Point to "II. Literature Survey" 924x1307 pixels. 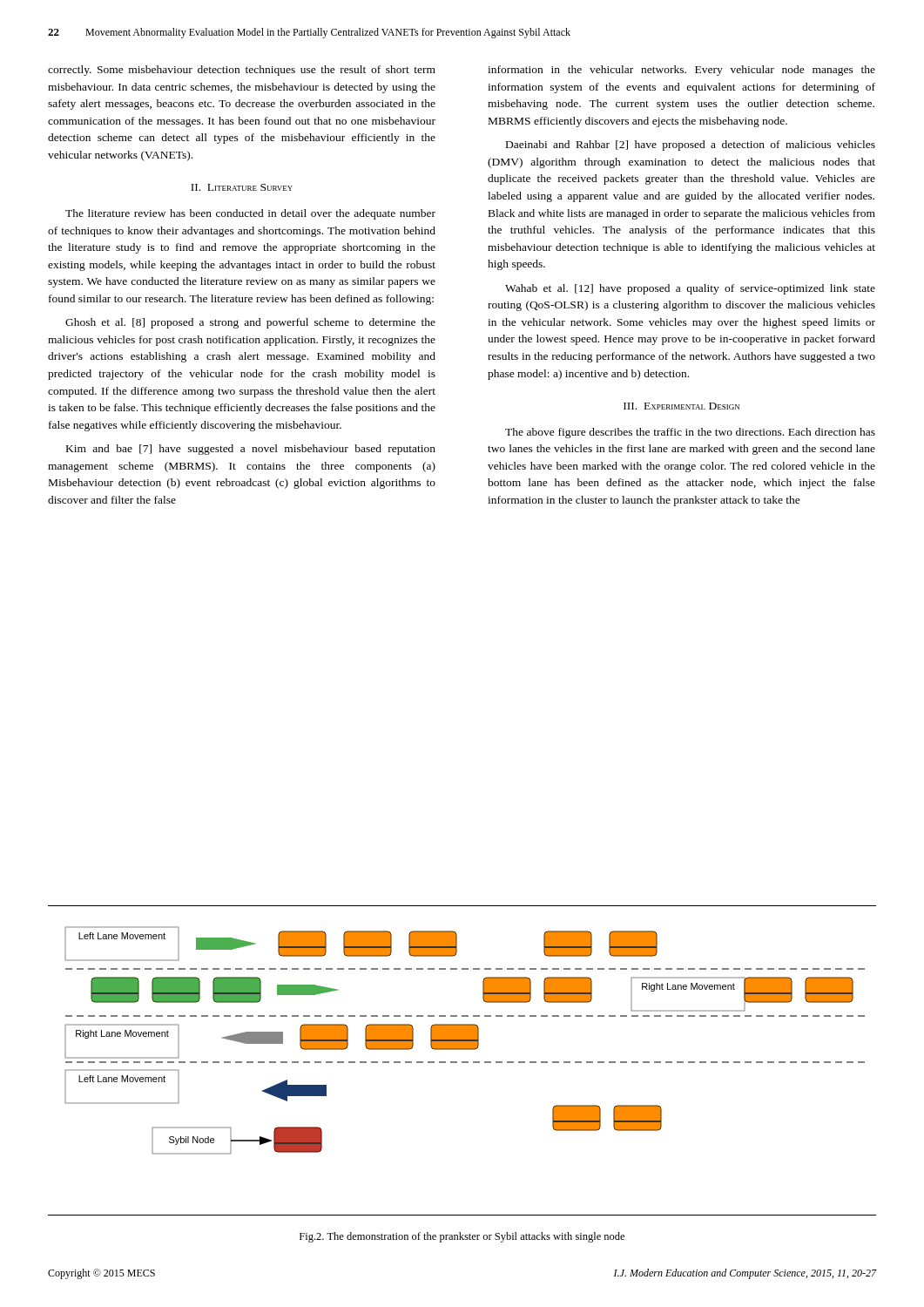(x=242, y=187)
